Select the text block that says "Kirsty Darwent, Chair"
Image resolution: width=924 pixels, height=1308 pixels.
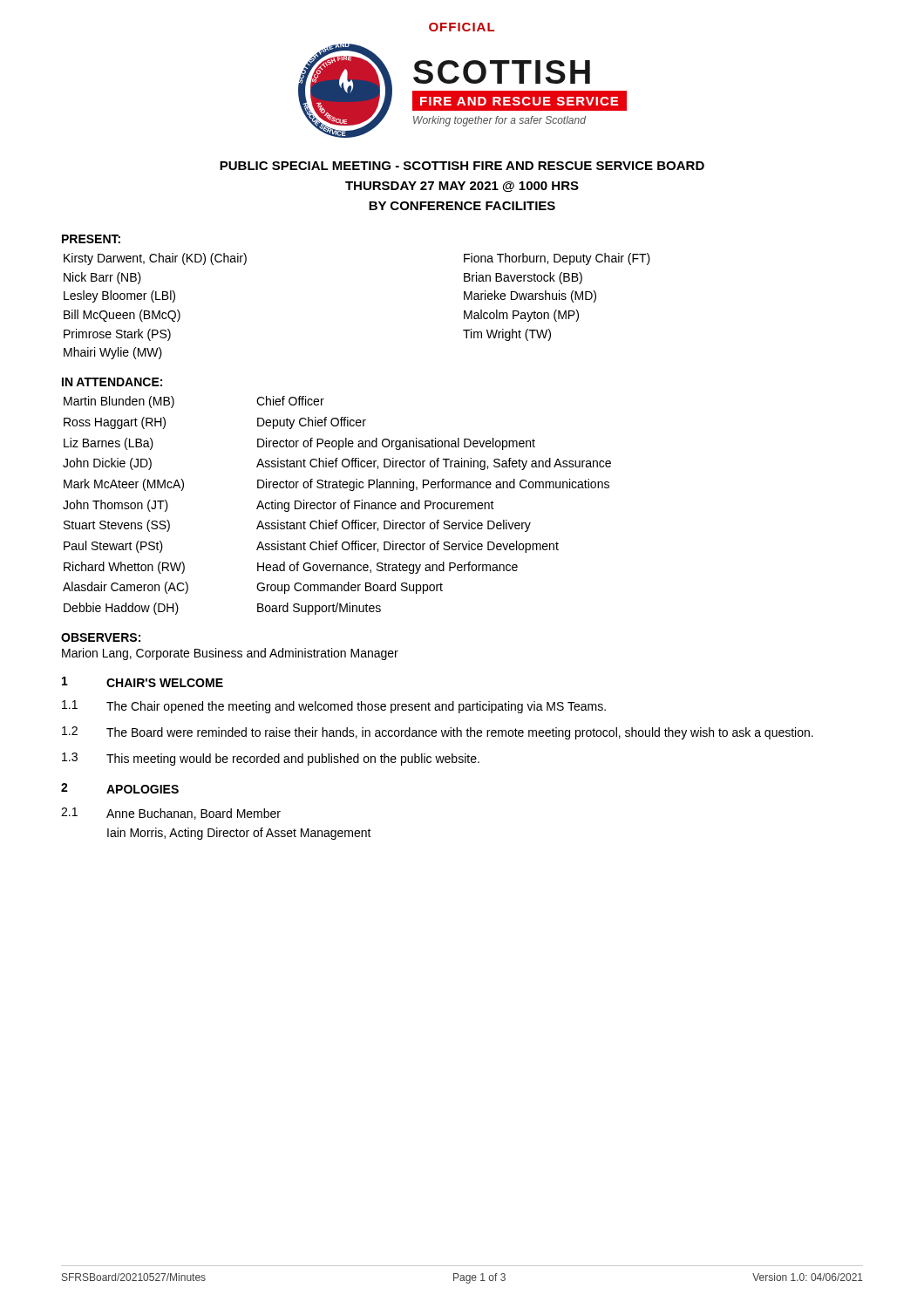coord(462,306)
